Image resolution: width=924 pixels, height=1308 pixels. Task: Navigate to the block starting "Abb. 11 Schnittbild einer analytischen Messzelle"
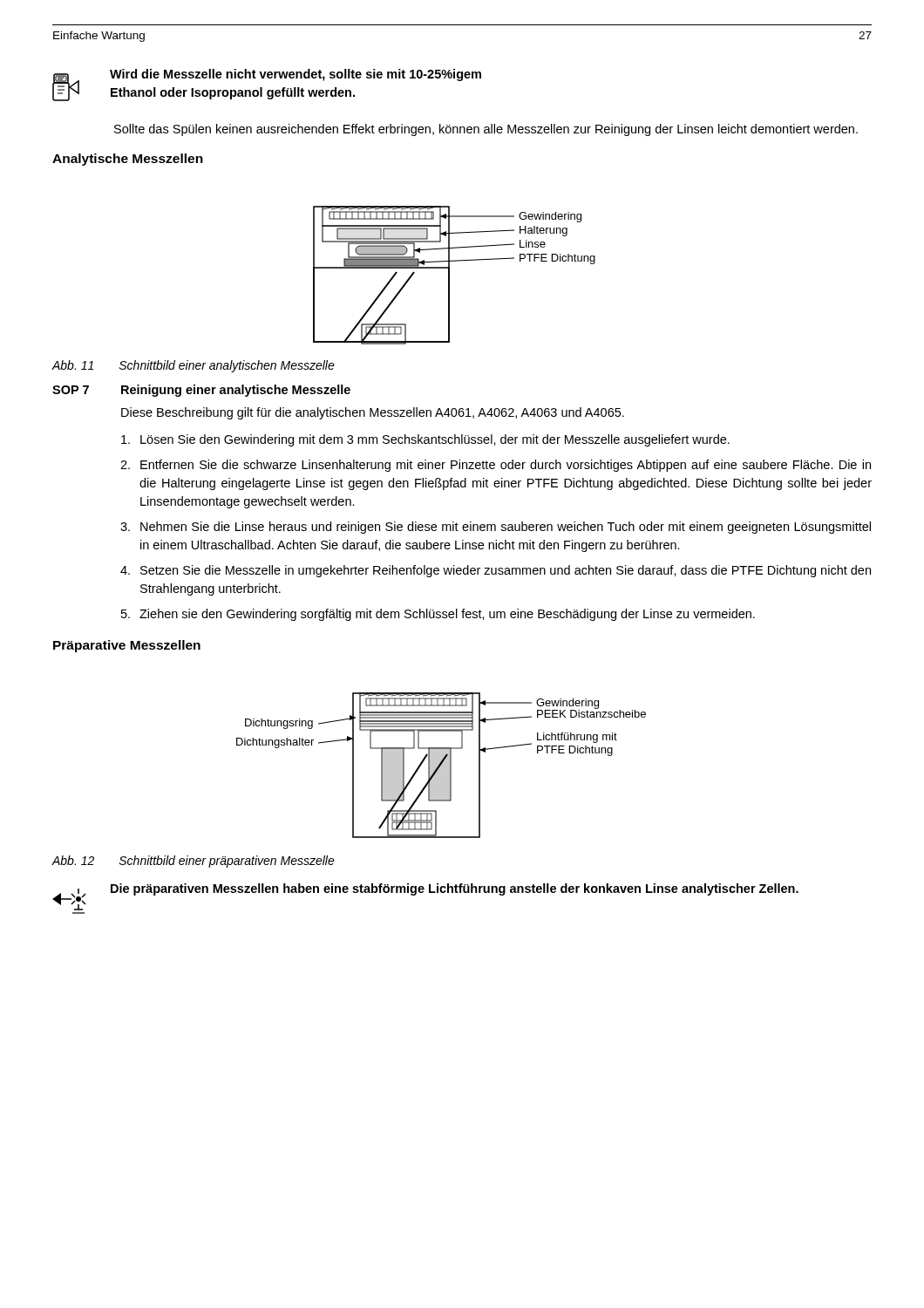[x=193, y=365]
